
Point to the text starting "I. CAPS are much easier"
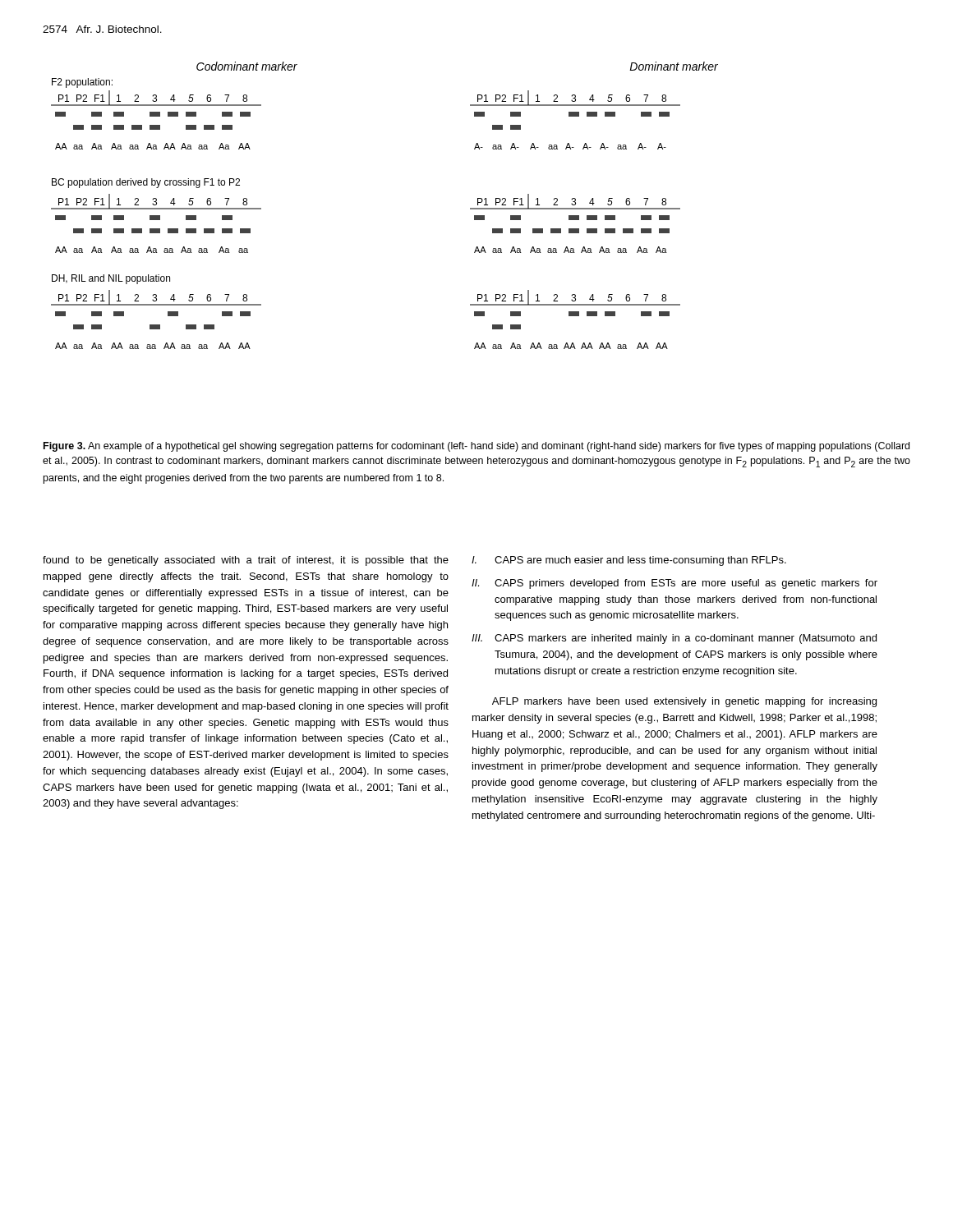point(629,560)
